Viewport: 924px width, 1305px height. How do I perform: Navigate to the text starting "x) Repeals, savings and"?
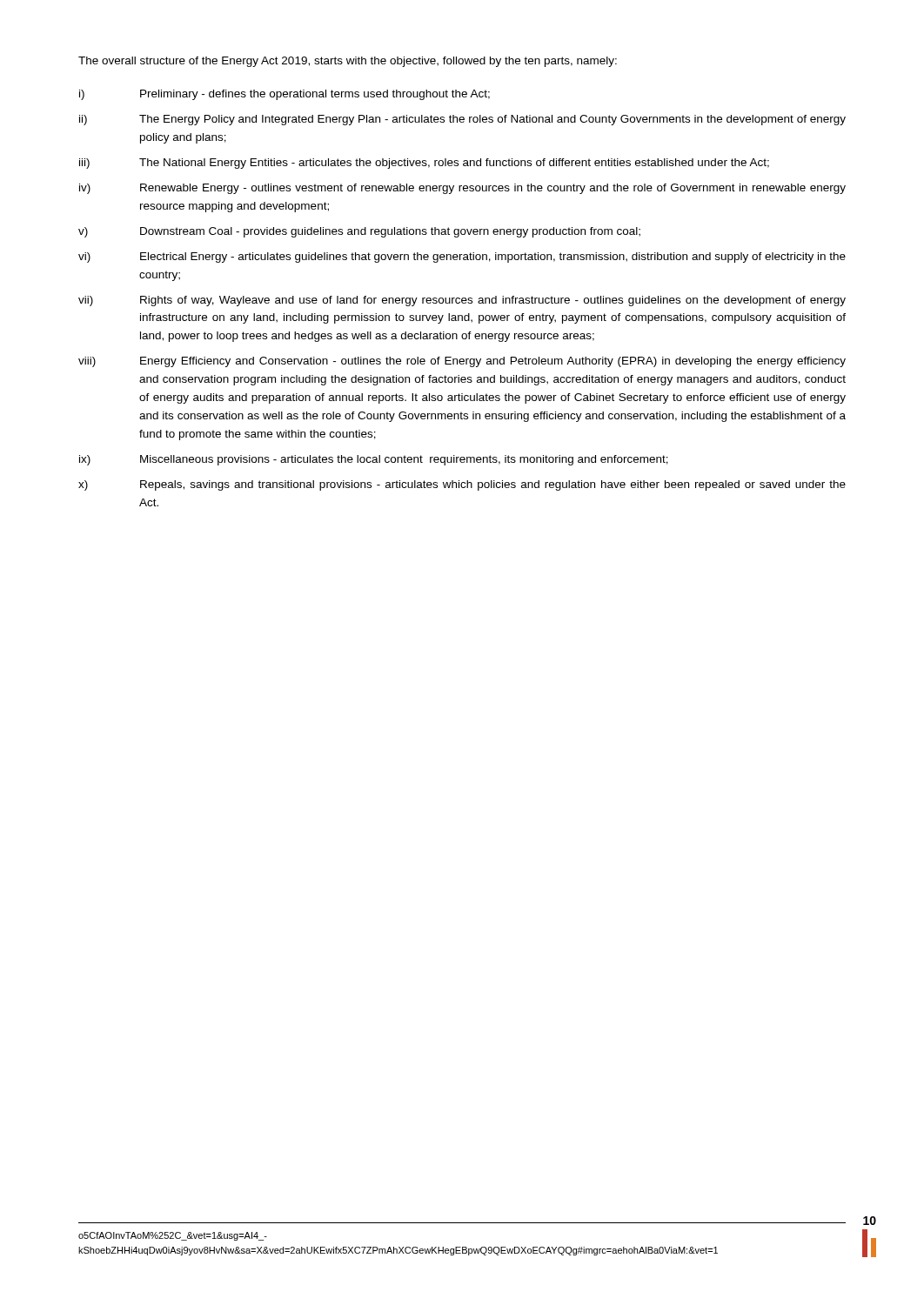pos(462,494)
